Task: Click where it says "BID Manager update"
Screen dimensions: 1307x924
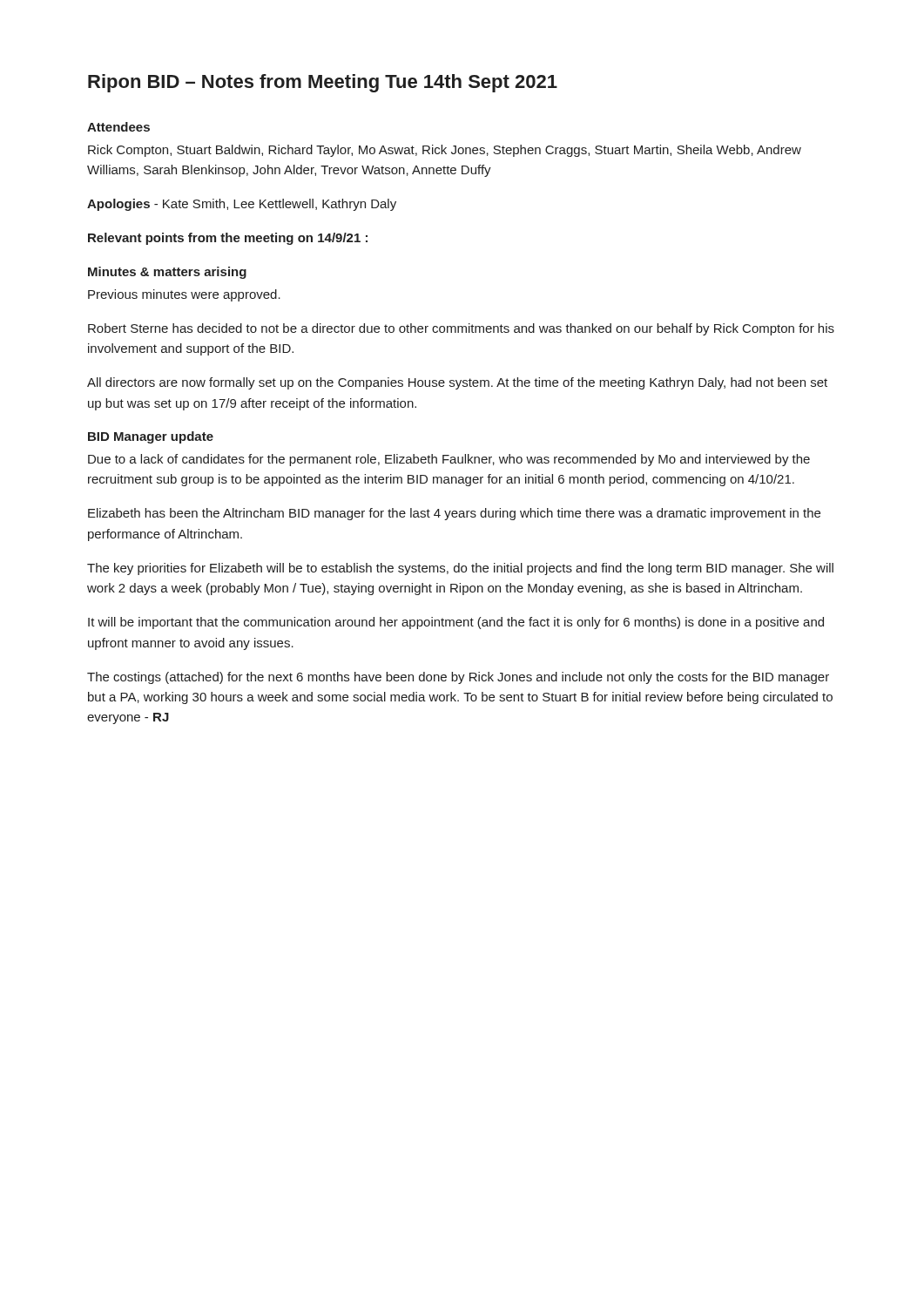Action: [x=150, y=436]
